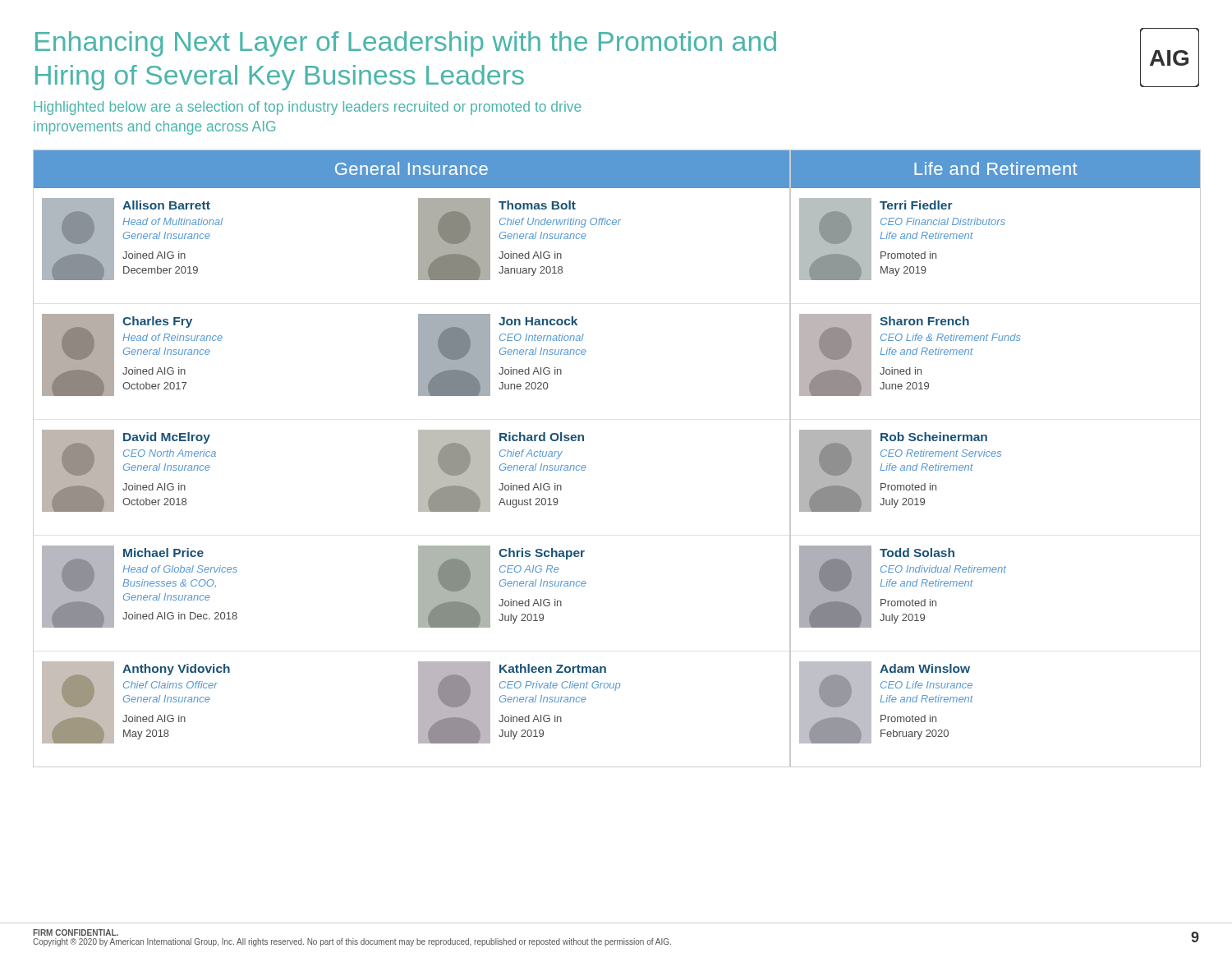Click the passage that begins "David McElroy CEO North AmericaGeneral Insurance Joined AIG"
The height and width of the screenshot is (953, 1232).
(167, 438)
